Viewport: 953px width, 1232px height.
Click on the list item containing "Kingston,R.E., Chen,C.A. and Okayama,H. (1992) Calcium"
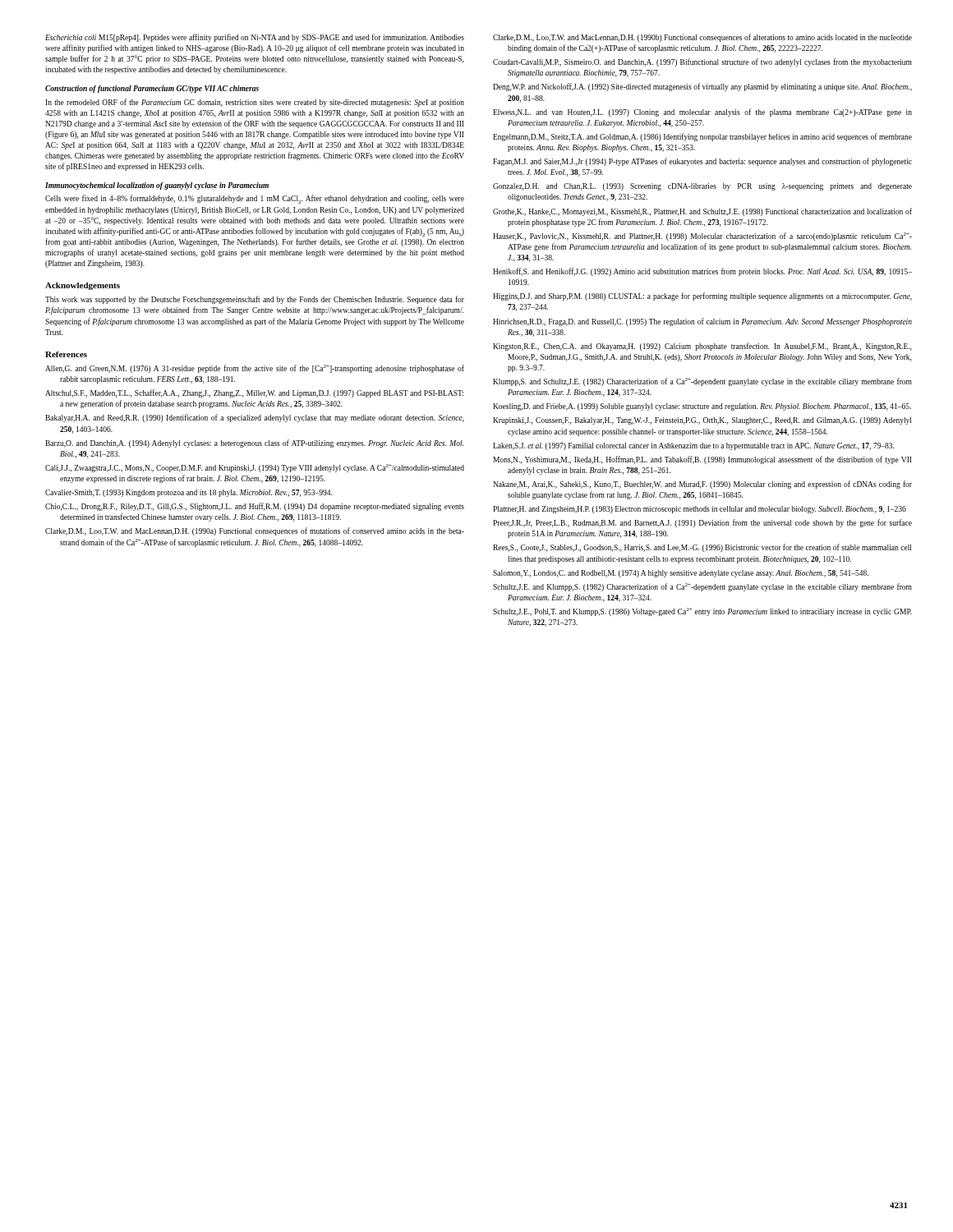(x=702, y=357)
